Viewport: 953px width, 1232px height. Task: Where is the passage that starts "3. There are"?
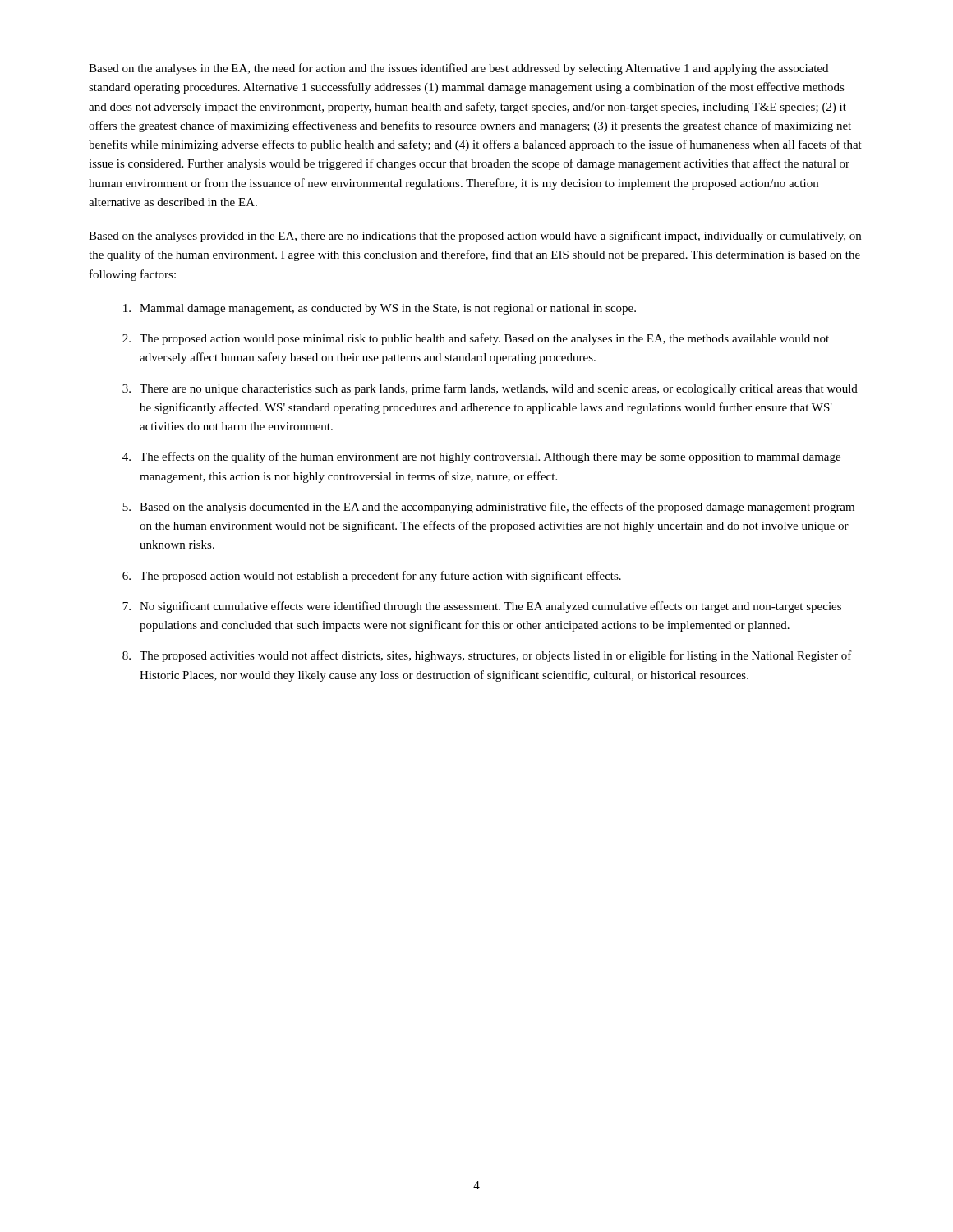point(476,408)
